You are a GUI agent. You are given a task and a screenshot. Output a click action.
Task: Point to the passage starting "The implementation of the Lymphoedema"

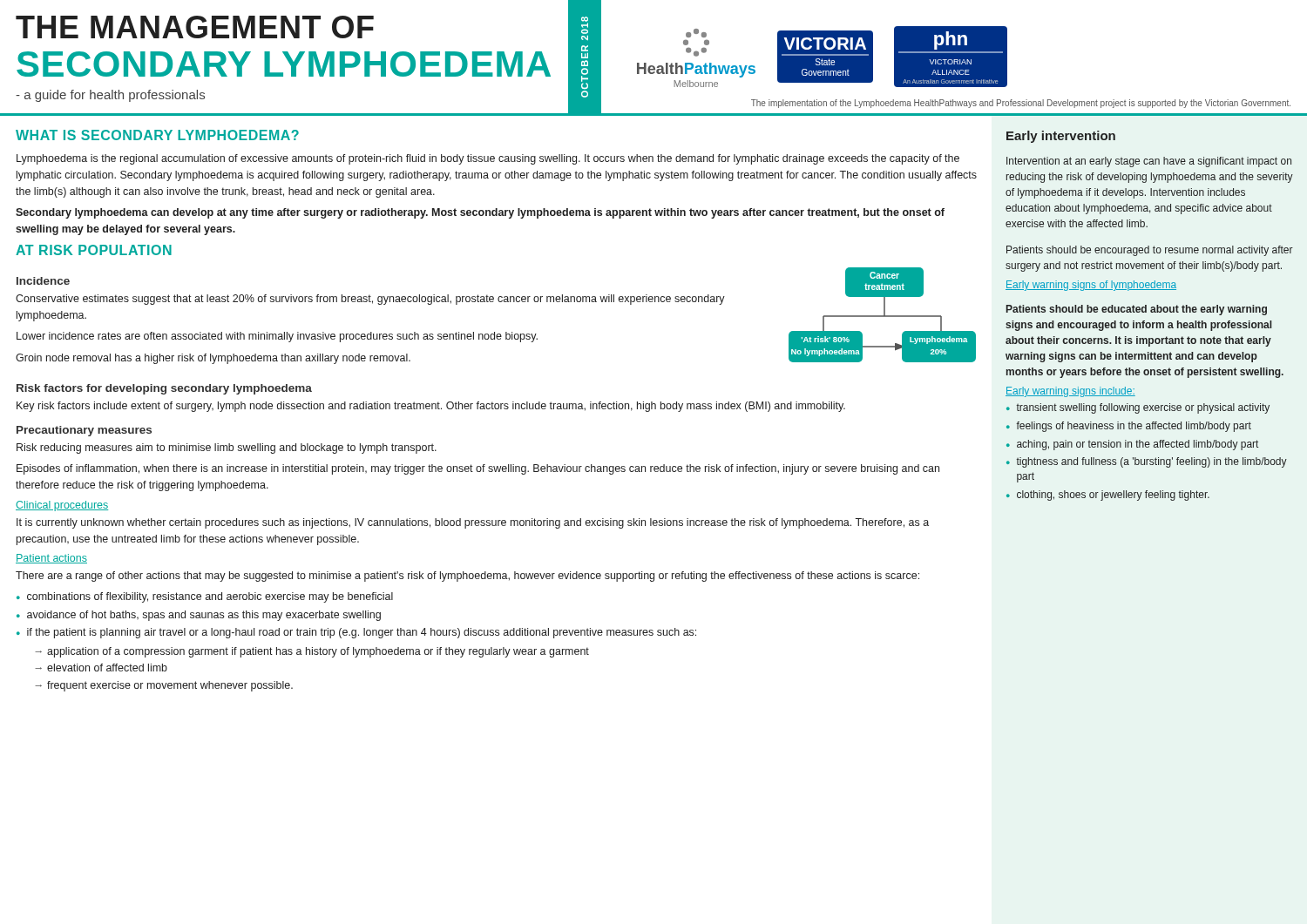pos(1021,103)
